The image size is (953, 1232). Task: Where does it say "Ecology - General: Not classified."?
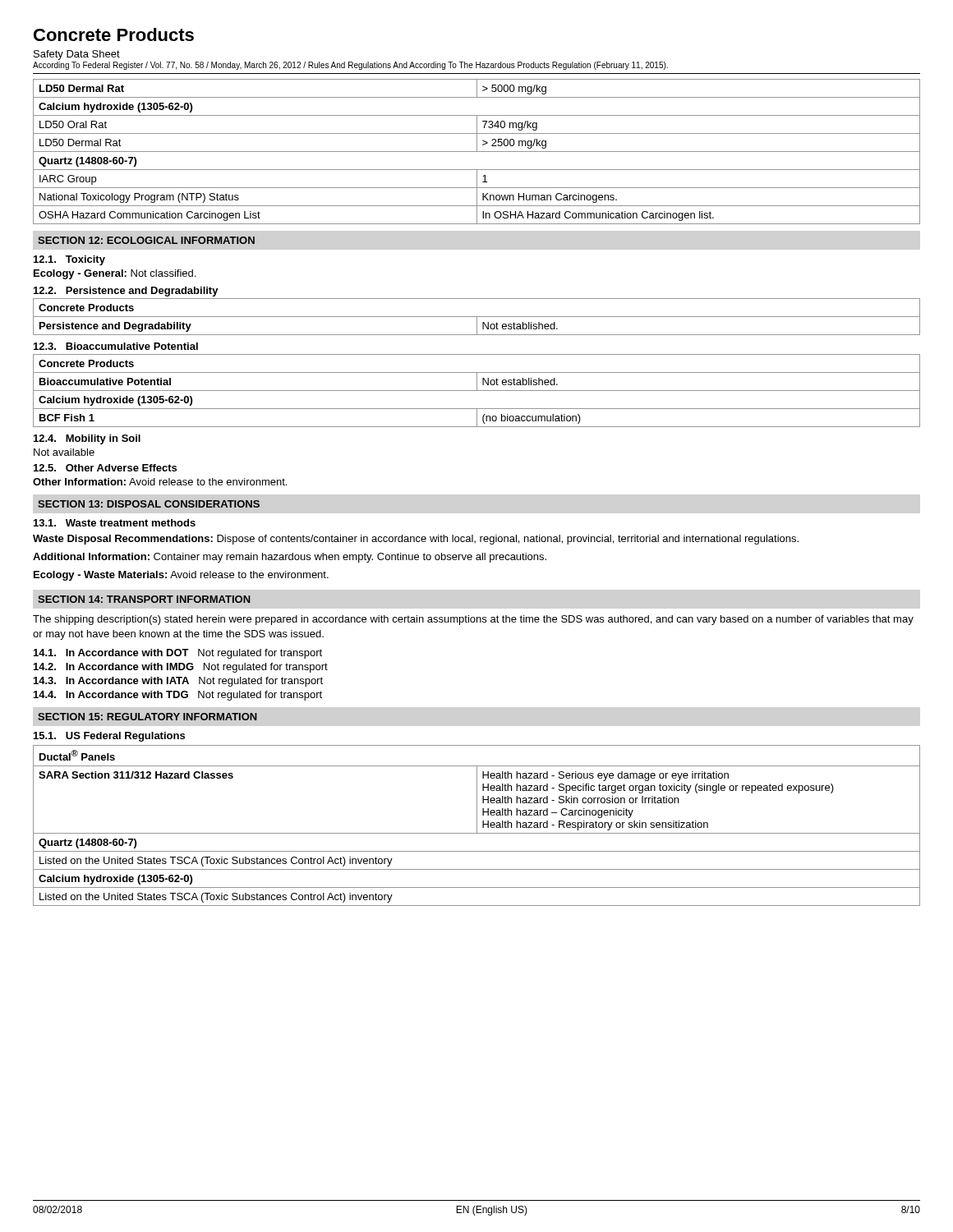point(115,273)
